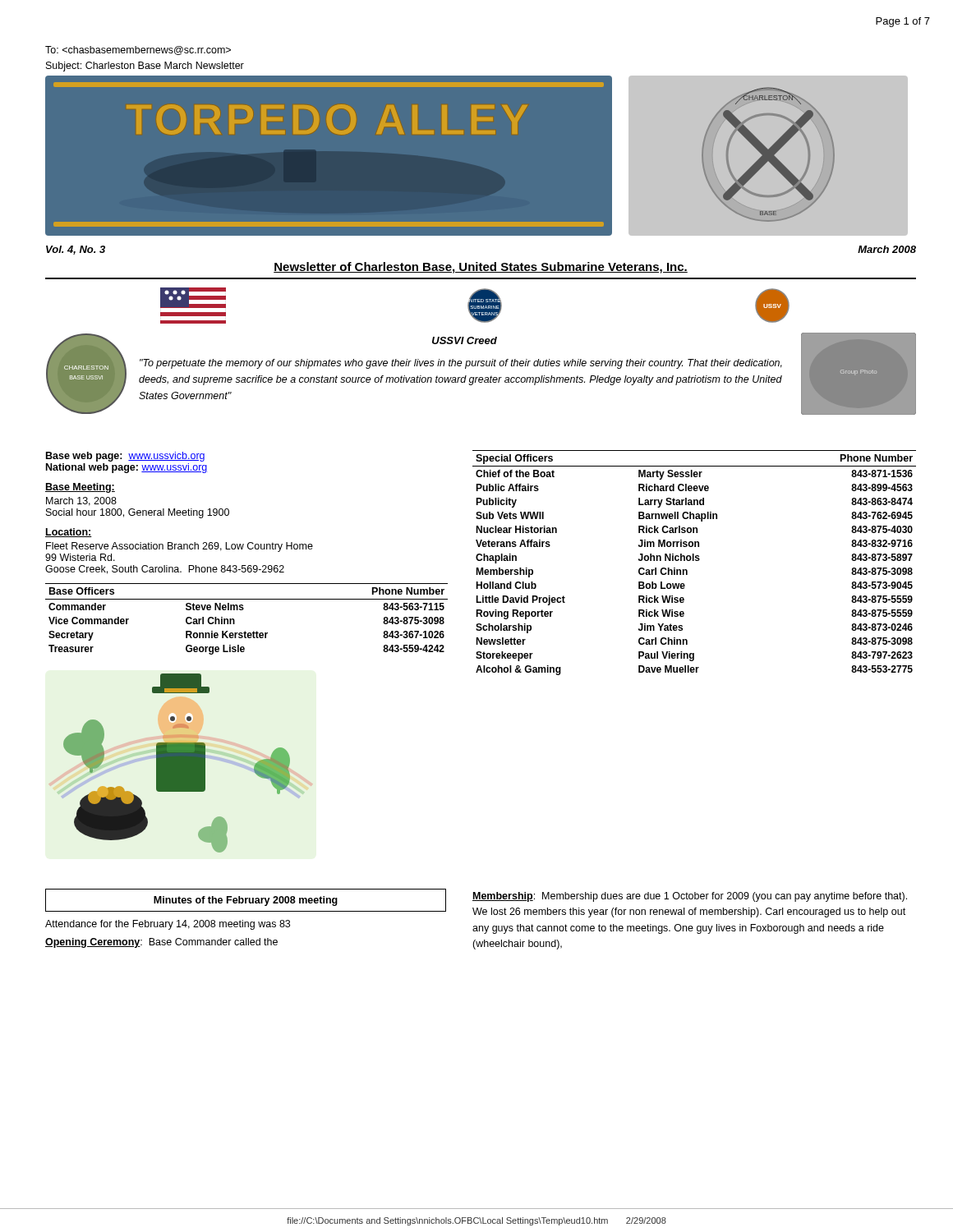953x1232 pixels.
Task: Where is the passage that starts "Fleet Reserve Association Branch 269, Low Country"?
Action: coord(179,558)
